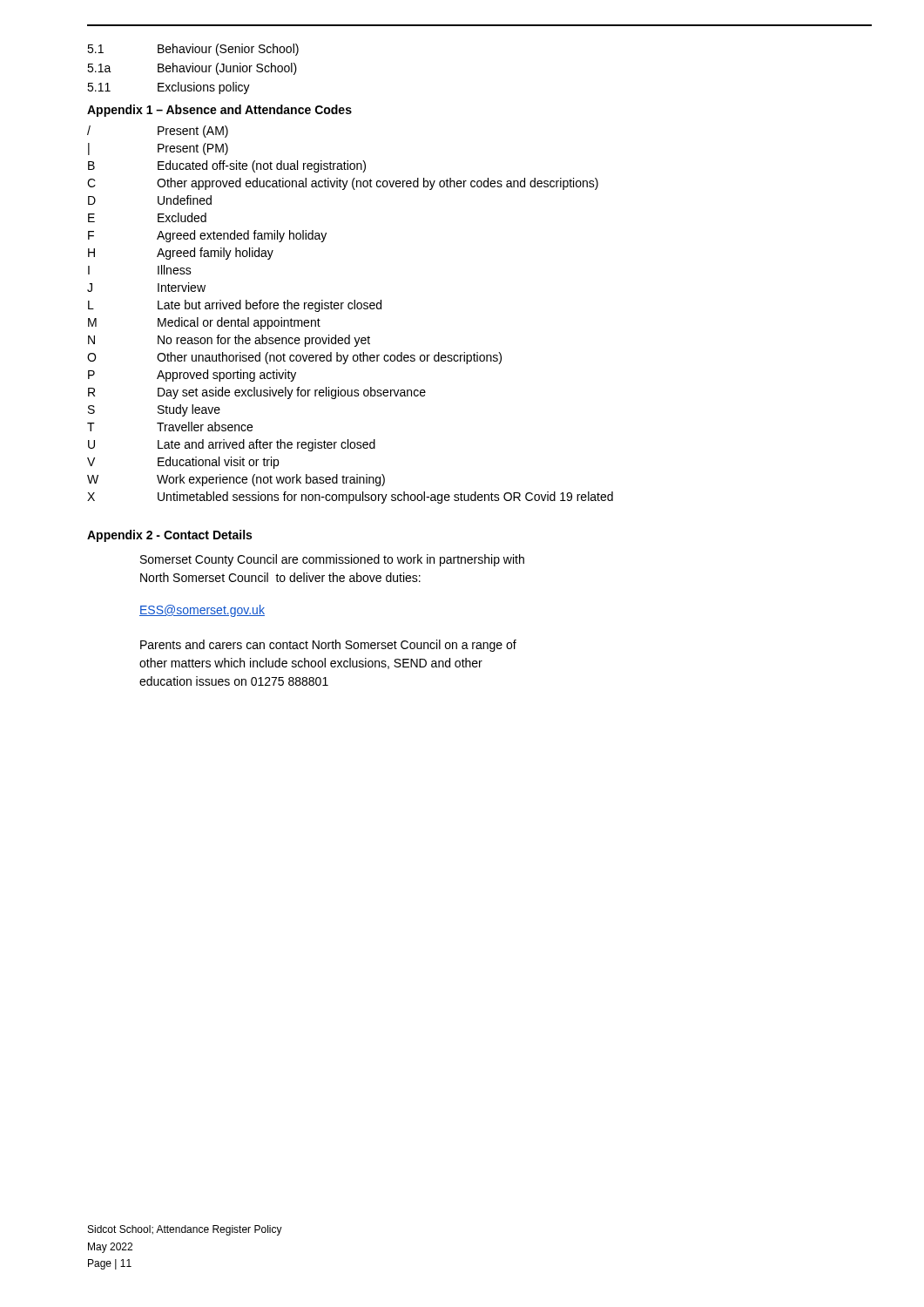Screen dimensions: 1307x924
Task: Locate the list item containing "N No reason for the absence"
Action: coord(229,341)
